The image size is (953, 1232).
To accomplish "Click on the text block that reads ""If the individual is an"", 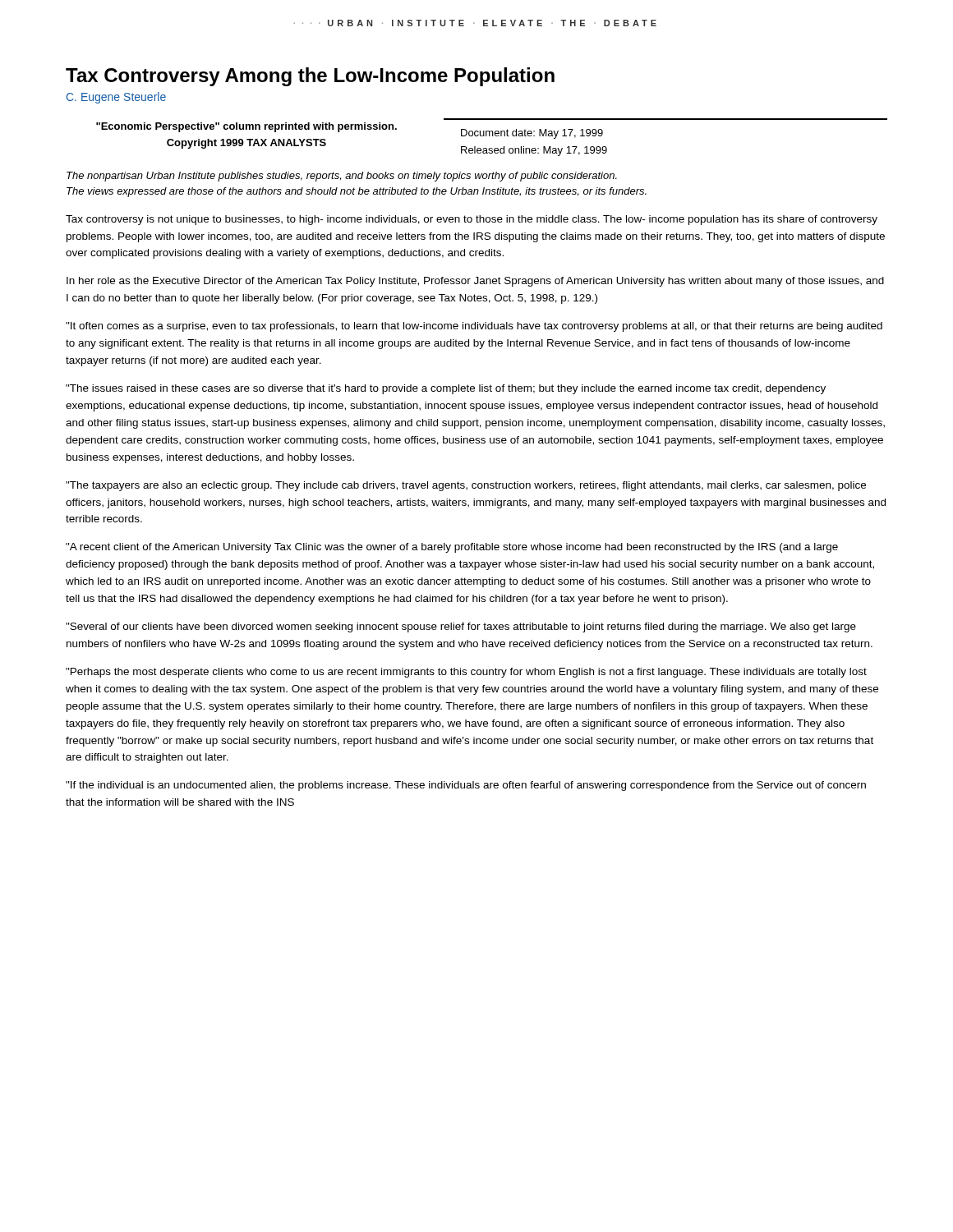I will pyautogui.click(x=466, y=794).
